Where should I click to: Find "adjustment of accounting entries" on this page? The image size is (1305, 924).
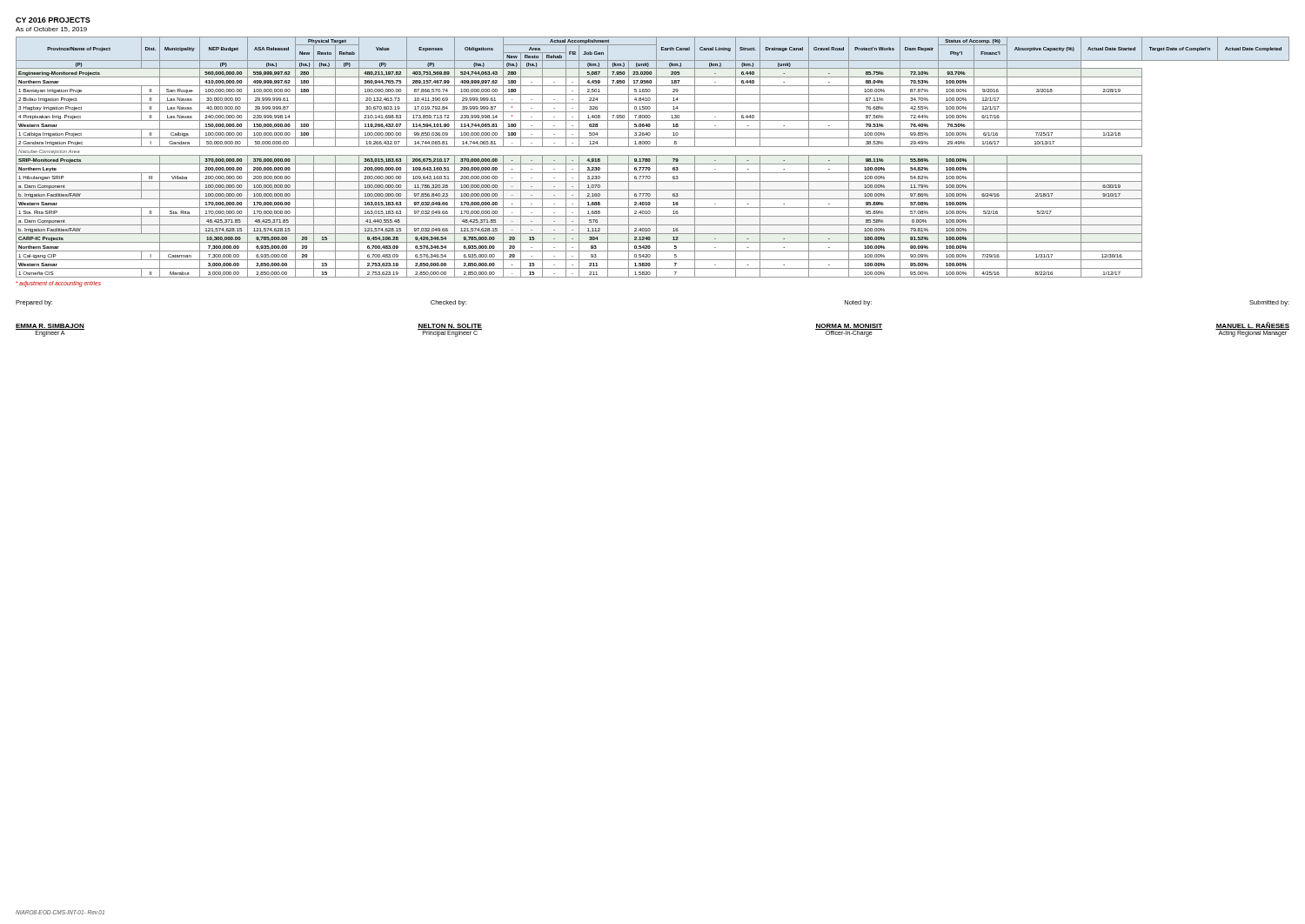coord(58,283)
